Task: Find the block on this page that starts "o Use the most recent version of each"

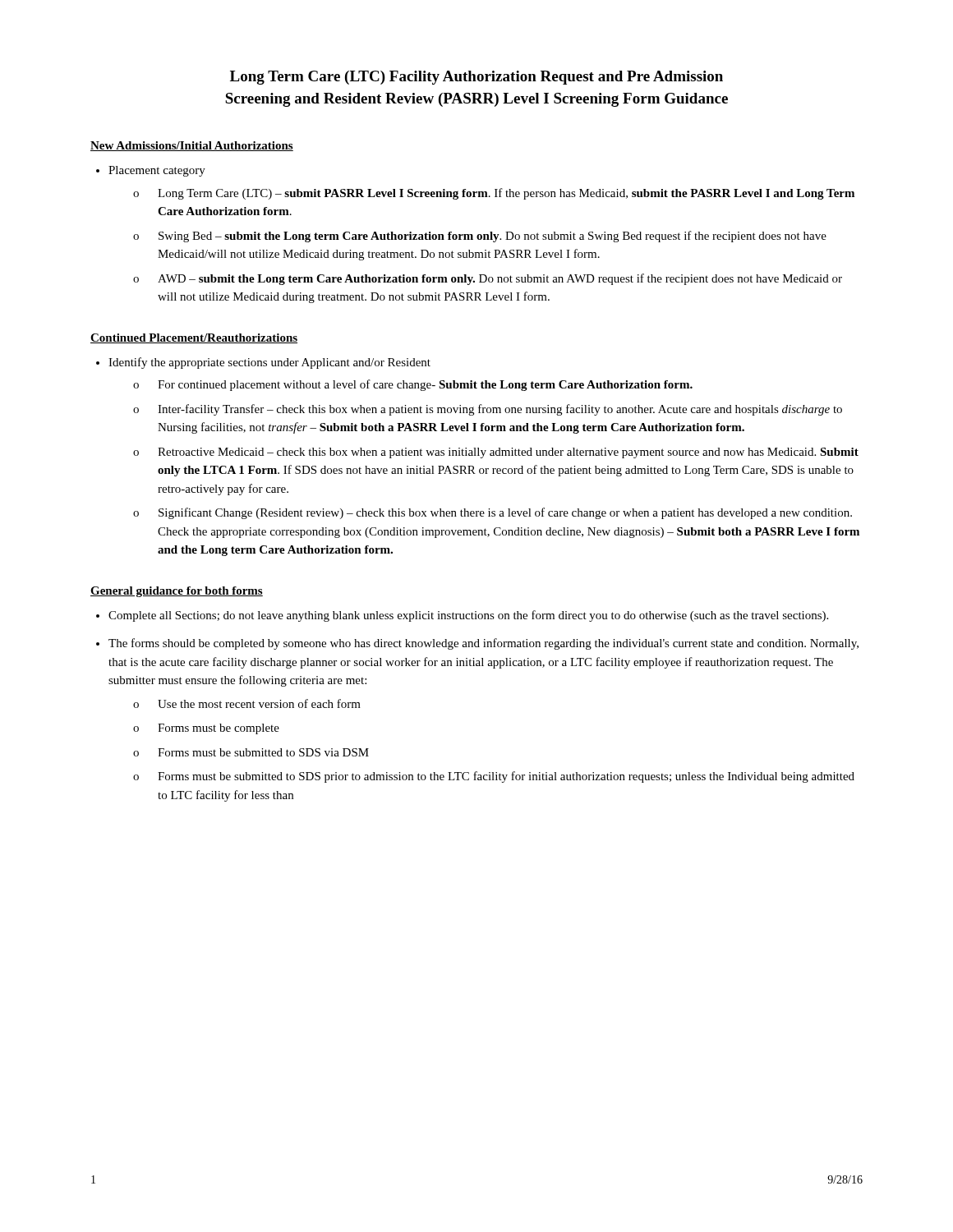Action: point(247,703)
